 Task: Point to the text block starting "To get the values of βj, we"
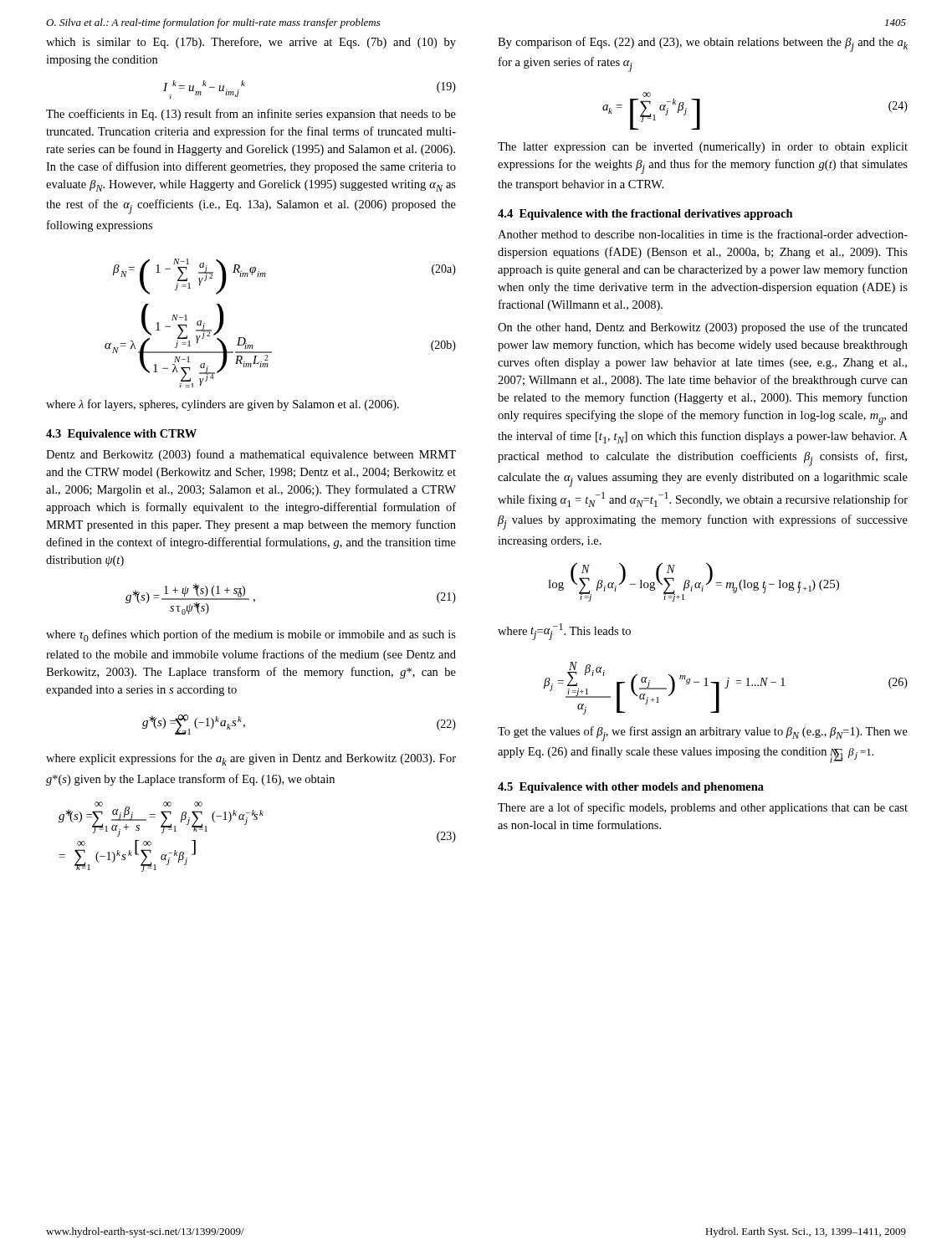pyautogui.click(x=703, y=744)
